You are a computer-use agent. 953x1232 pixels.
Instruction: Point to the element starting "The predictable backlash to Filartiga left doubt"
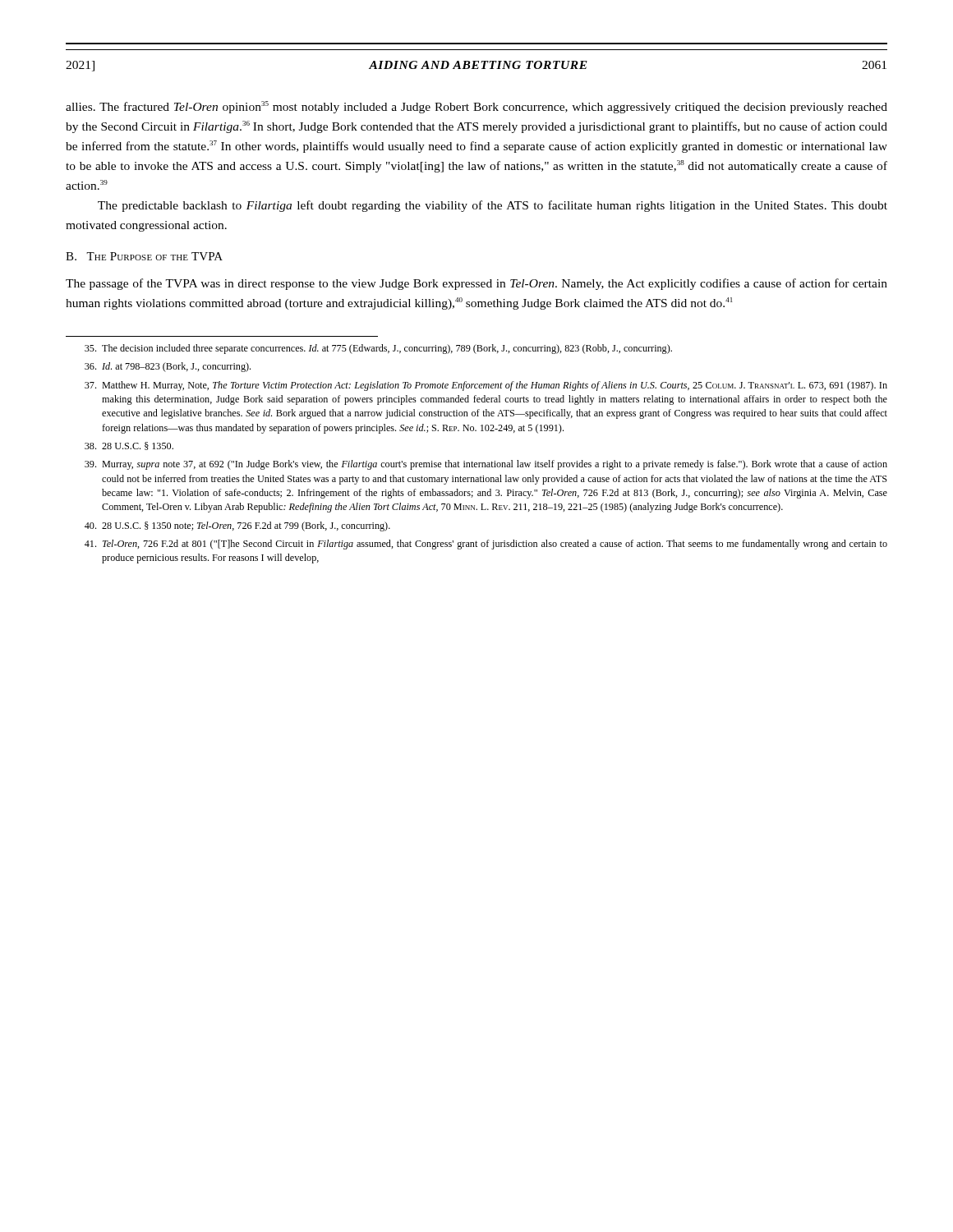476,215
